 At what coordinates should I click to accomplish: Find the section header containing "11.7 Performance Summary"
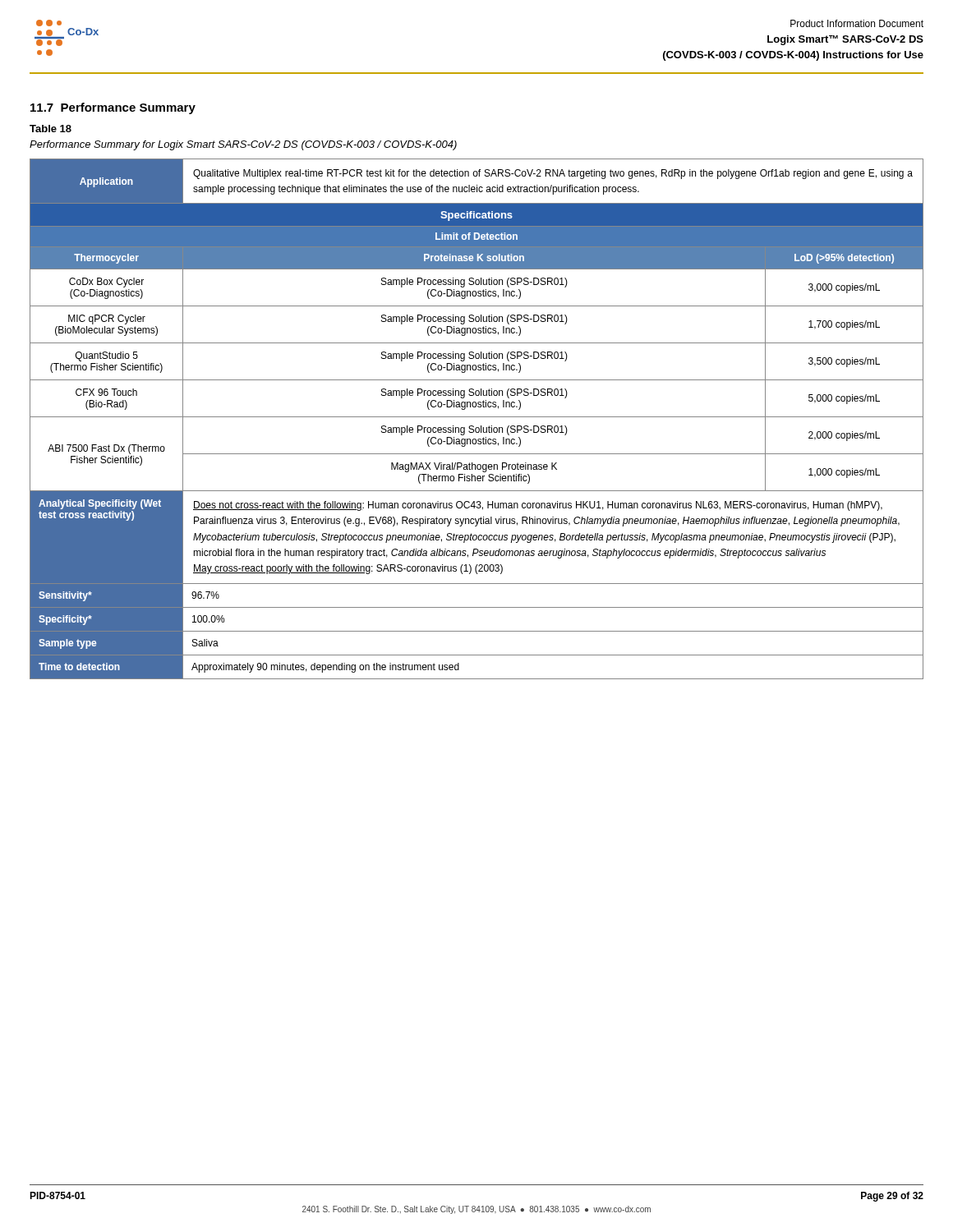pos(112,107)
